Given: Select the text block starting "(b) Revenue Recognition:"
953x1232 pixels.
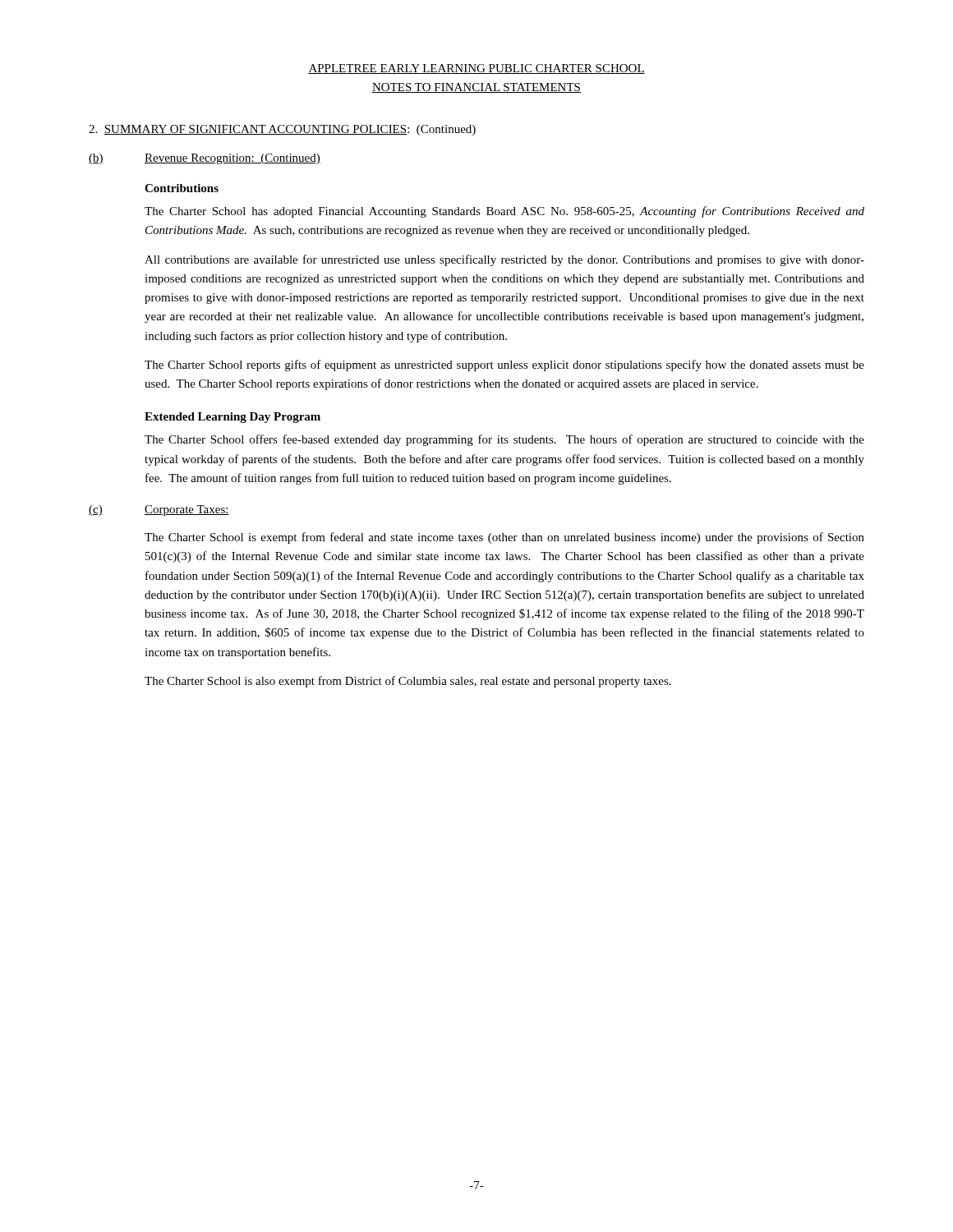Looking at the screenshot, I should (204, 158).
